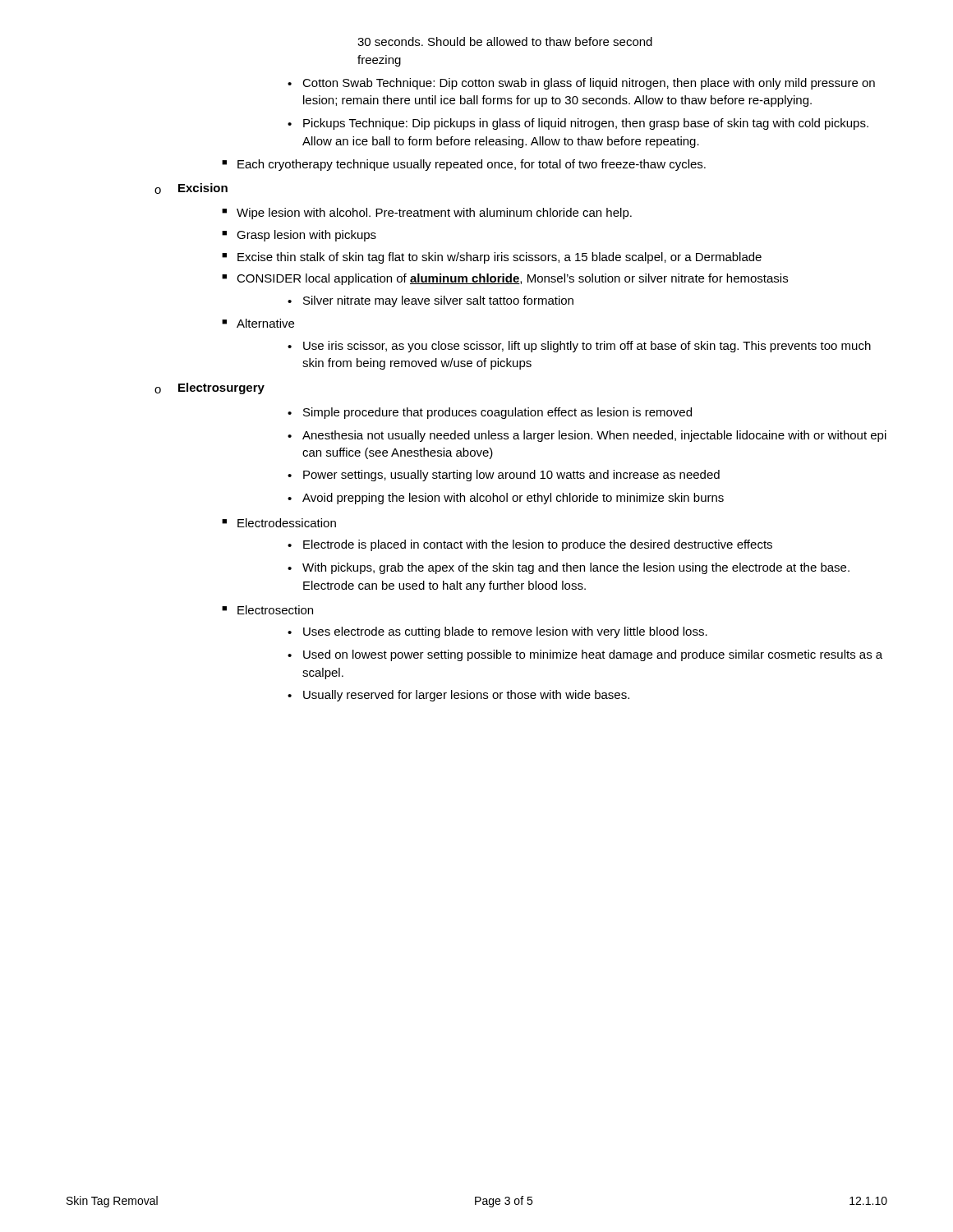
Task: Point to the region starting "■ Each cryotherapy technique usually repeated"
Action: point(464,164)
